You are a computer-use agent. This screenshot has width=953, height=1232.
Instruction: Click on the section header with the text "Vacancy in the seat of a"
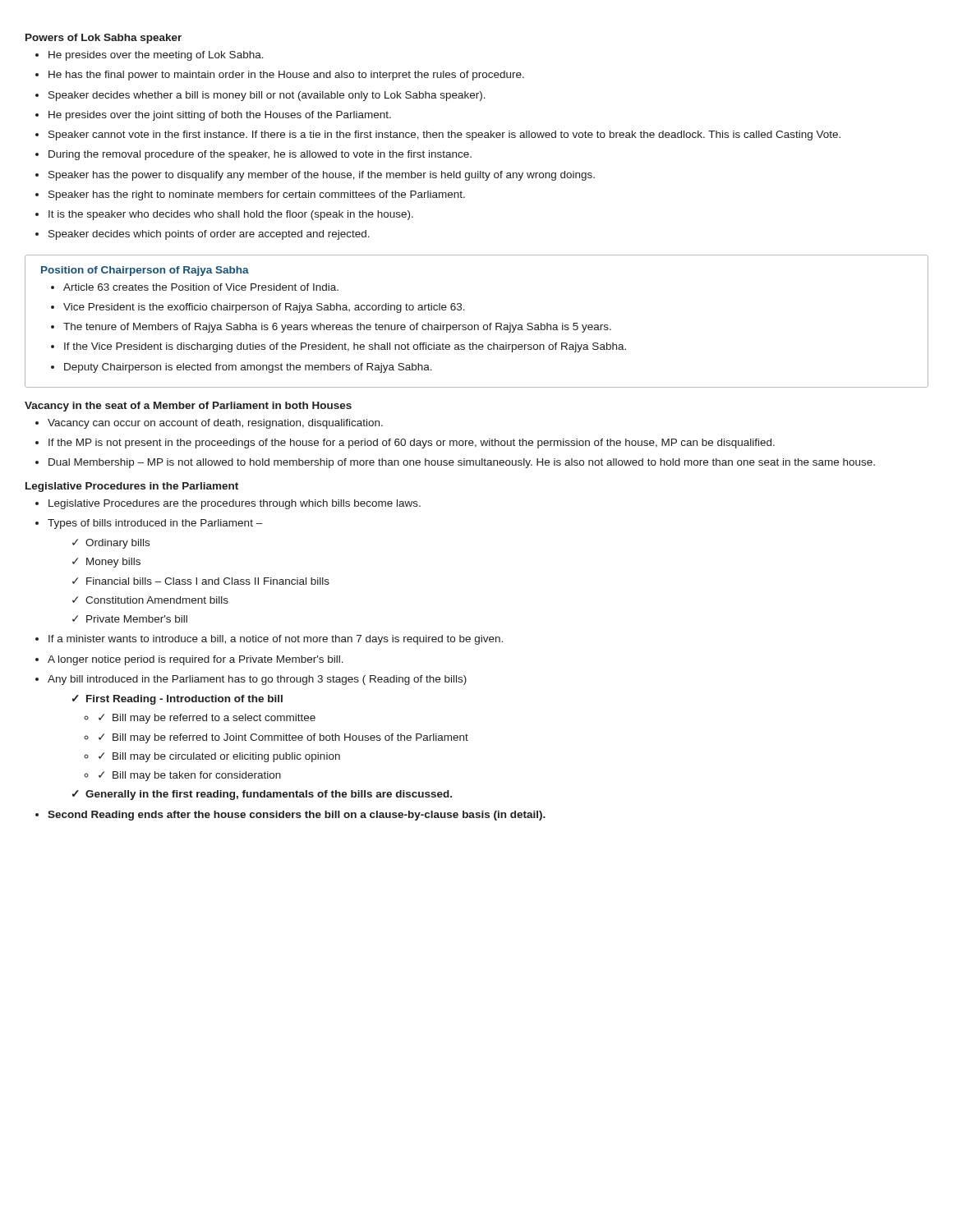pos(188,405)
